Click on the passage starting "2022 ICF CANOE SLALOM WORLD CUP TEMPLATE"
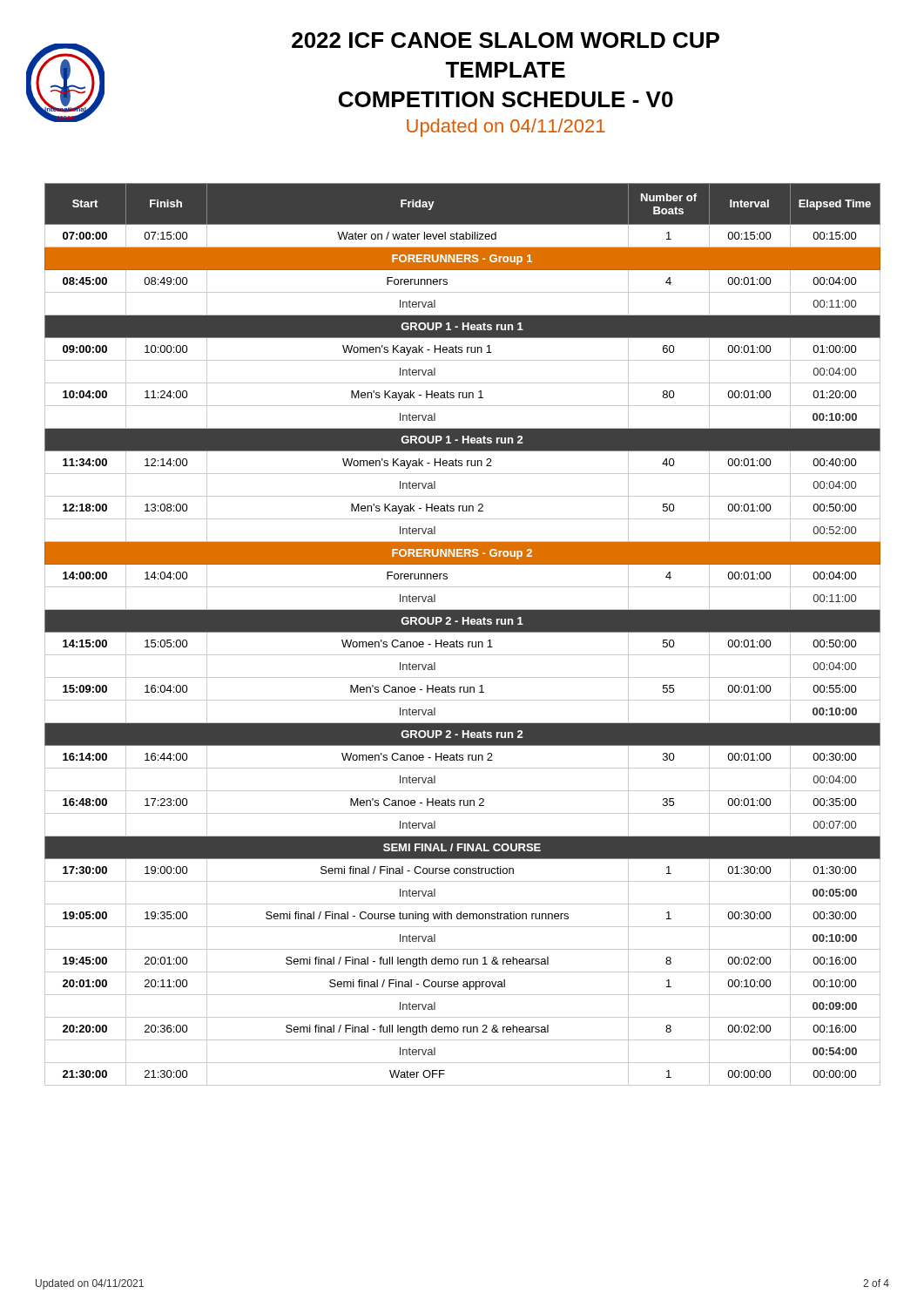The height and width of the screenshot is (1307, 924). (506, 83)
